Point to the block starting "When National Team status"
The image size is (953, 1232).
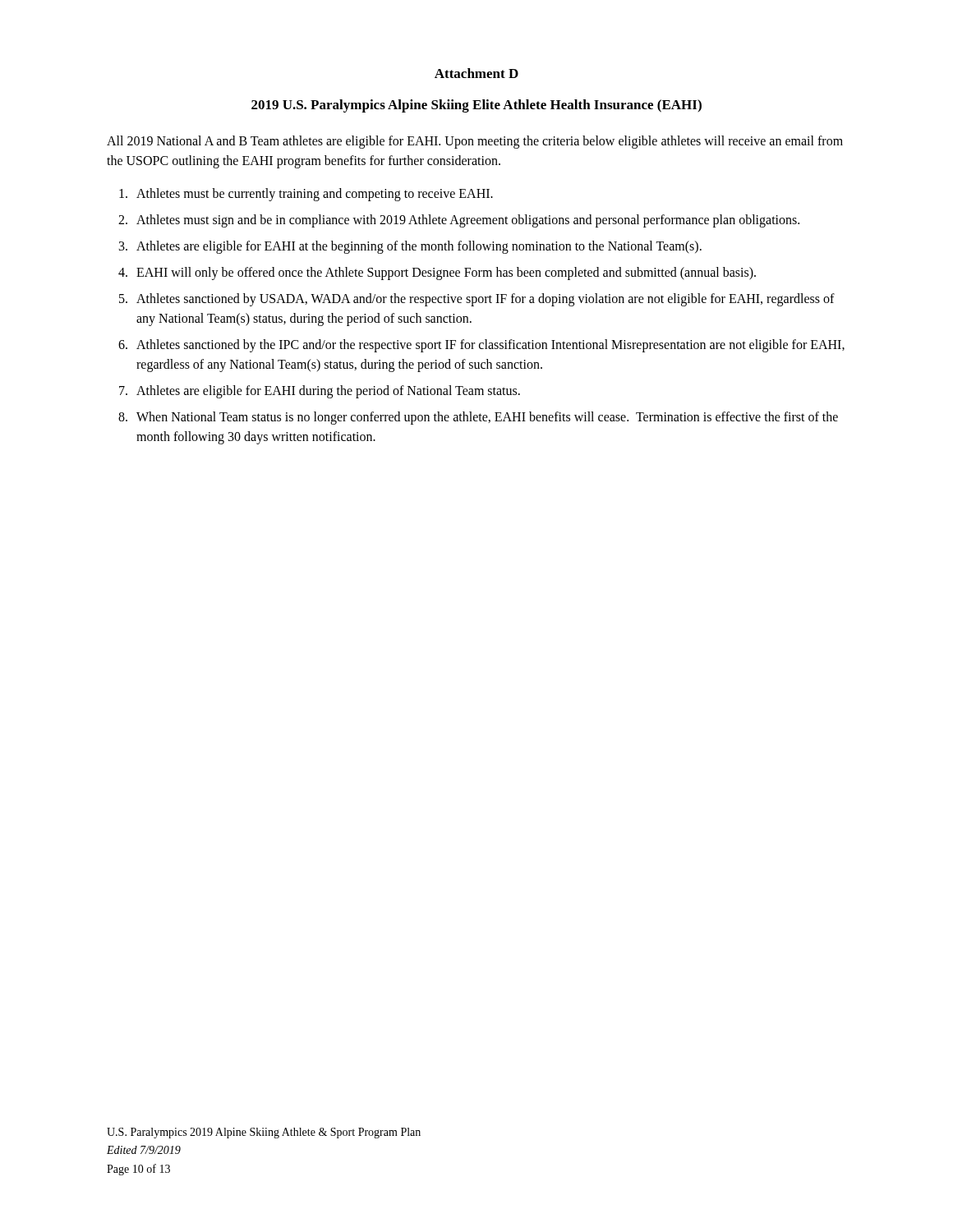coord(489,427)
